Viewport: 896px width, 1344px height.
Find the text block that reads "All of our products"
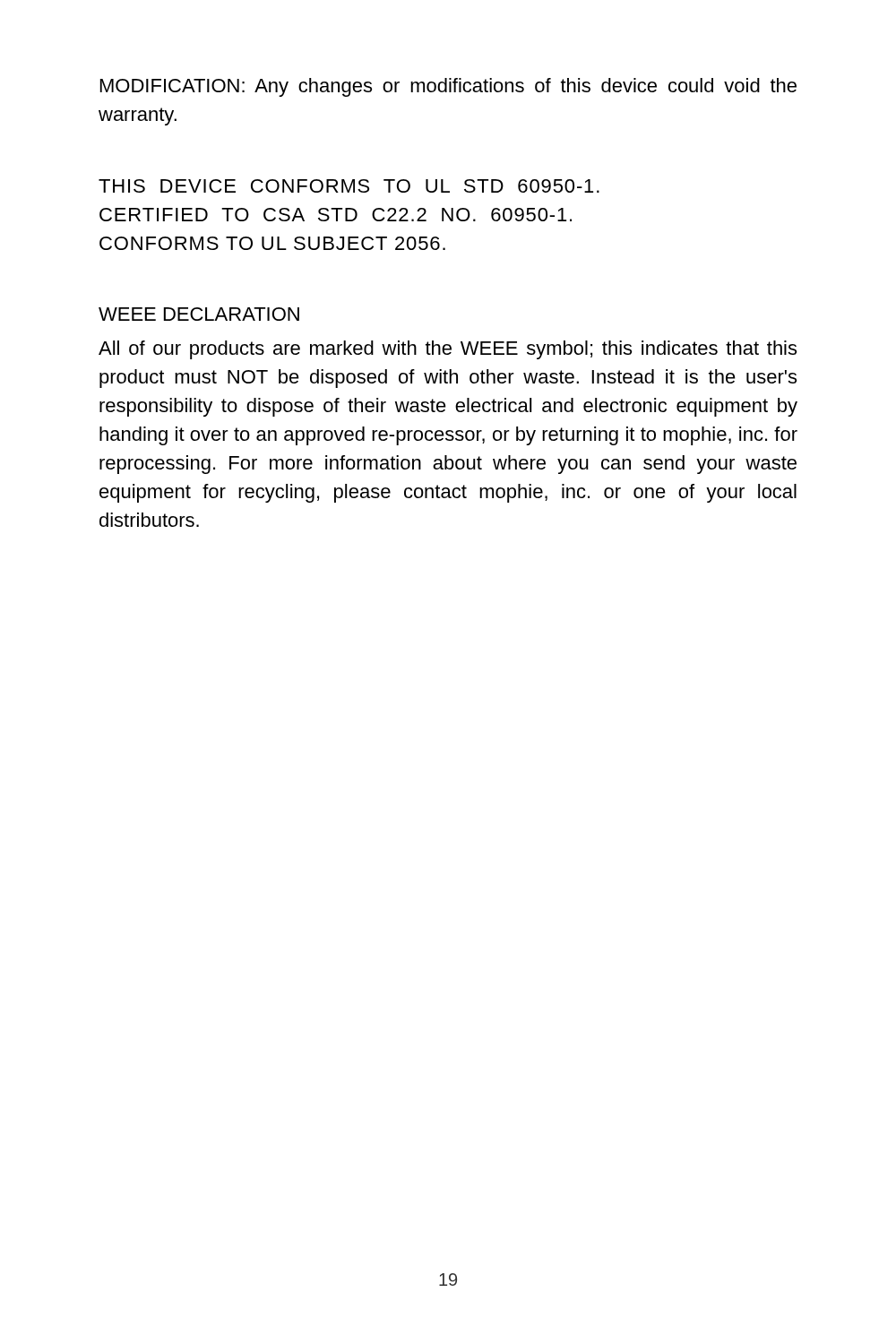click(x=448, y=434)
